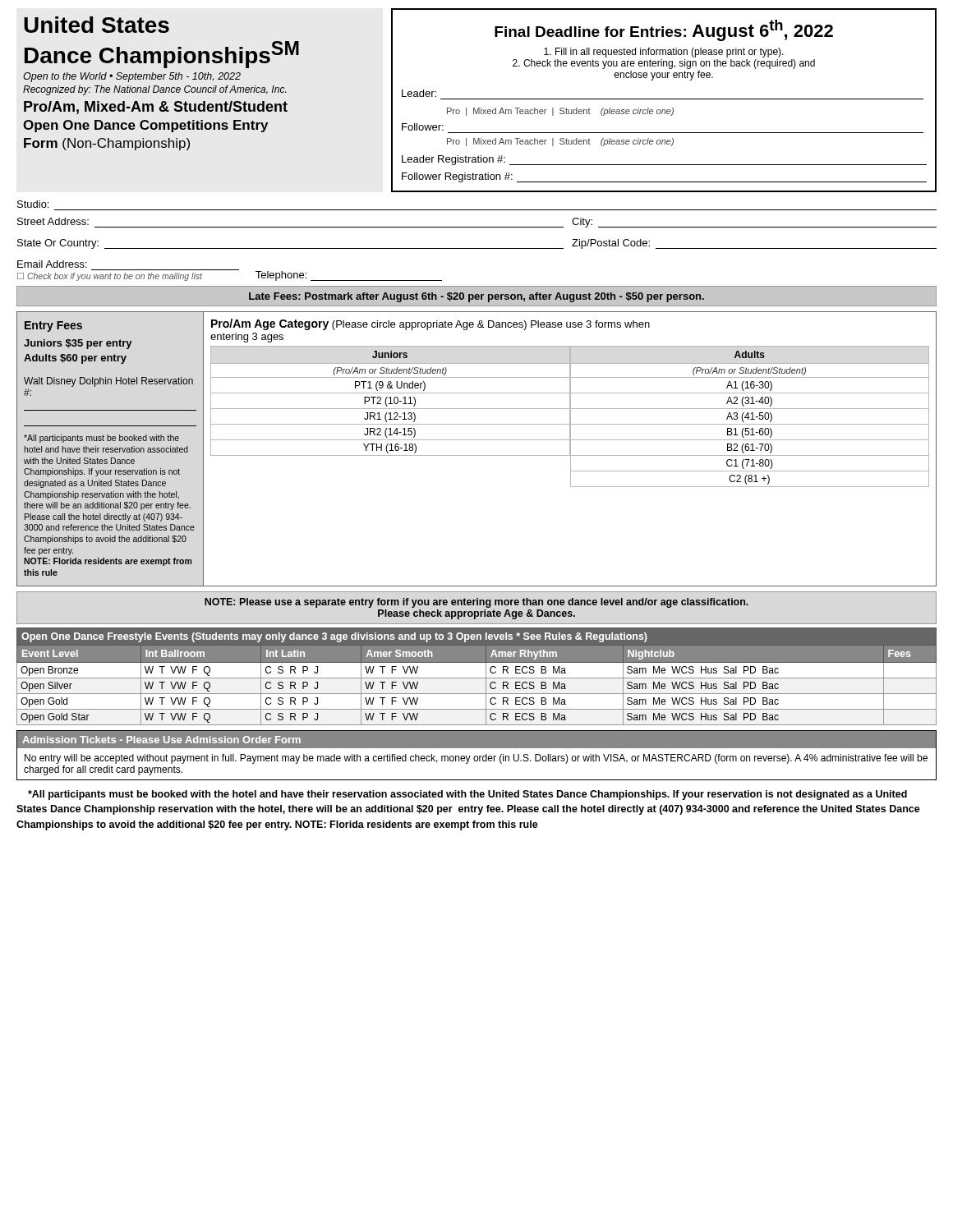
Task: Find "State Or Country: Zip/Postal Code:" on this page
Action: point(476,243)
